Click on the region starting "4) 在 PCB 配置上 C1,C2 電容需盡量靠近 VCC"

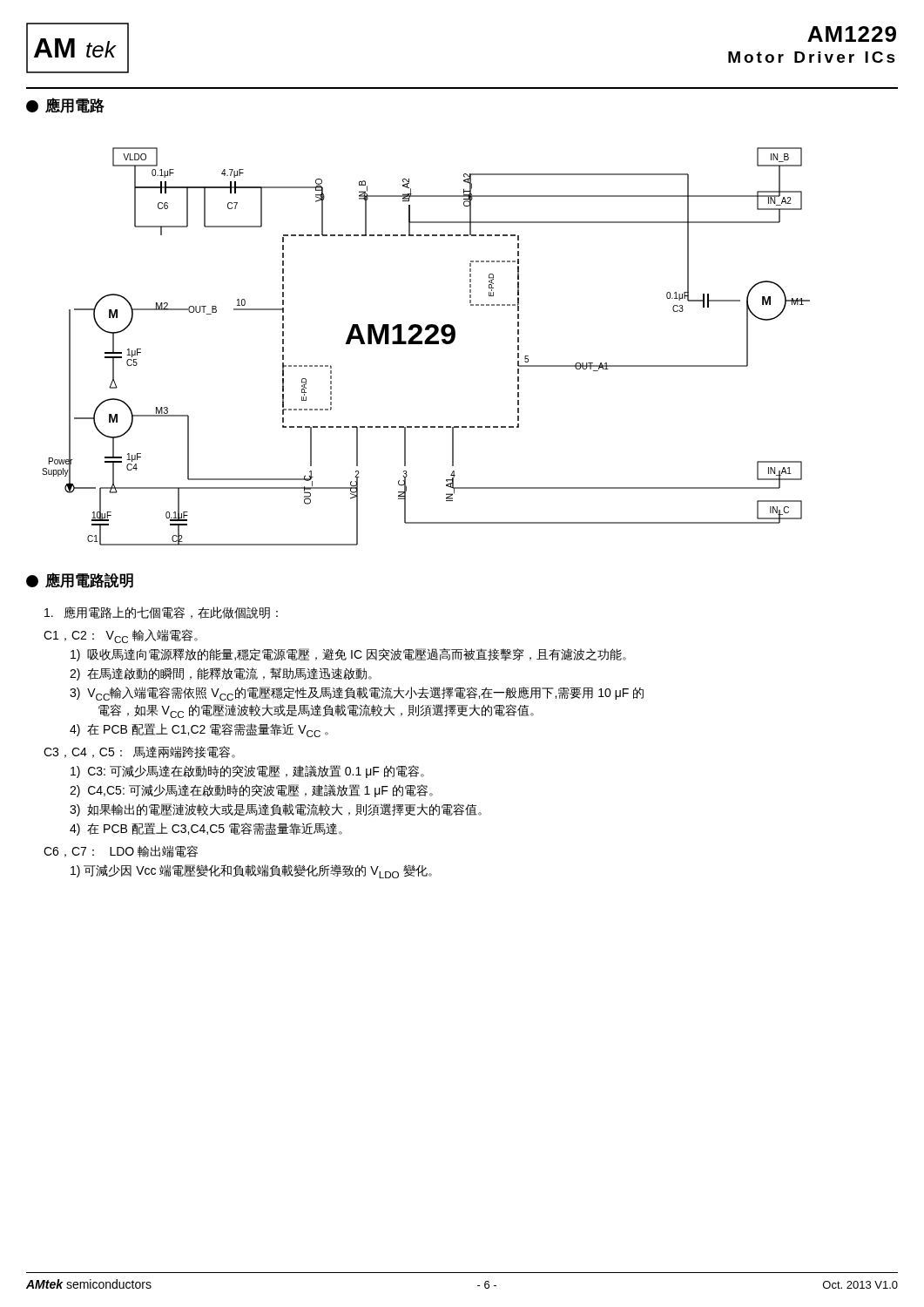(x=203, y=731)
